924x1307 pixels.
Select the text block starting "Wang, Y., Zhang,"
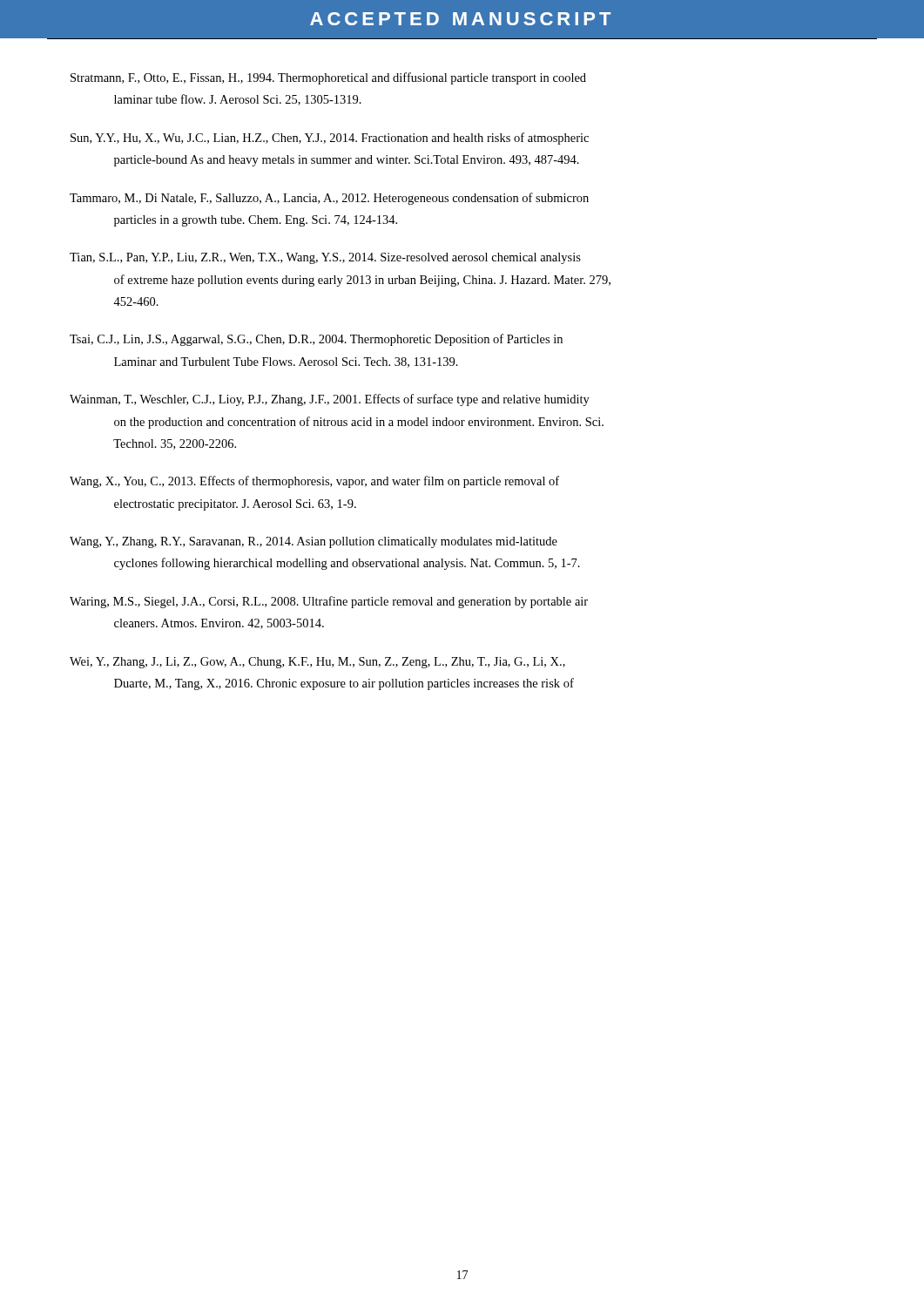tap(325, 552)
